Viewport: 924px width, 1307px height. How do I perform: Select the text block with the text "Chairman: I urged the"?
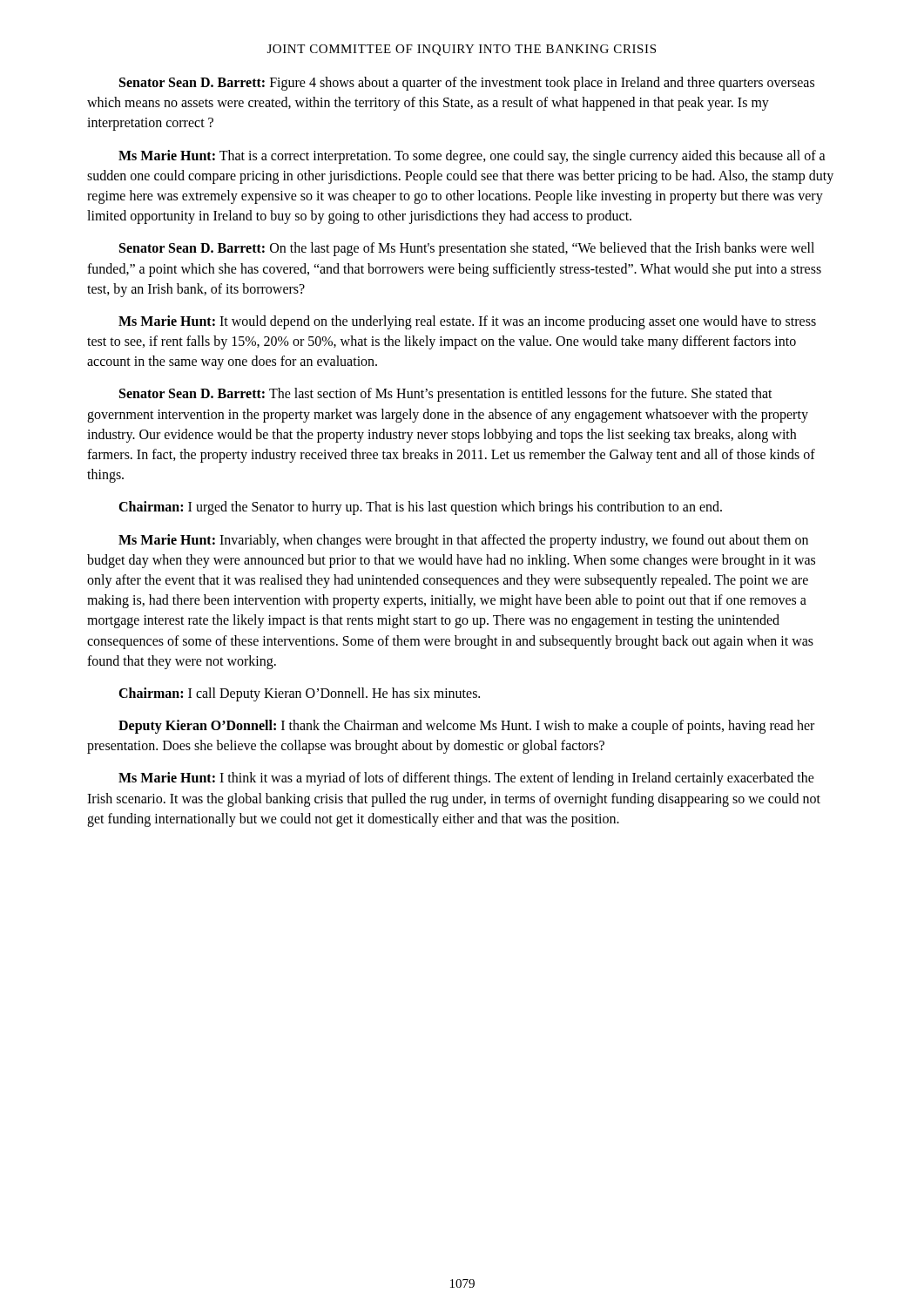(421, 507)
